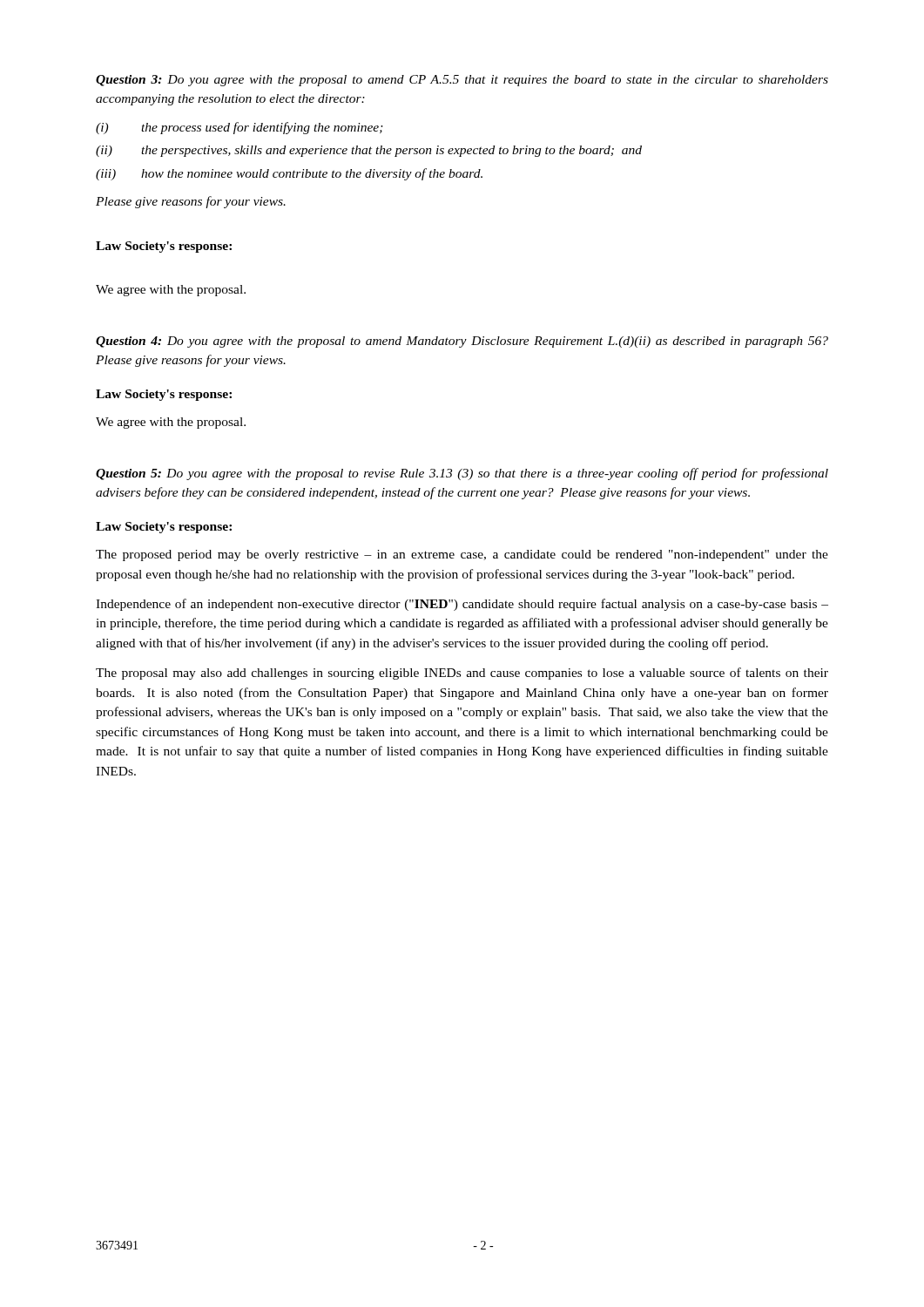924x1307 pixels.
Task: Find the text block containing "The proposed period may"
Action: (462, 564)
